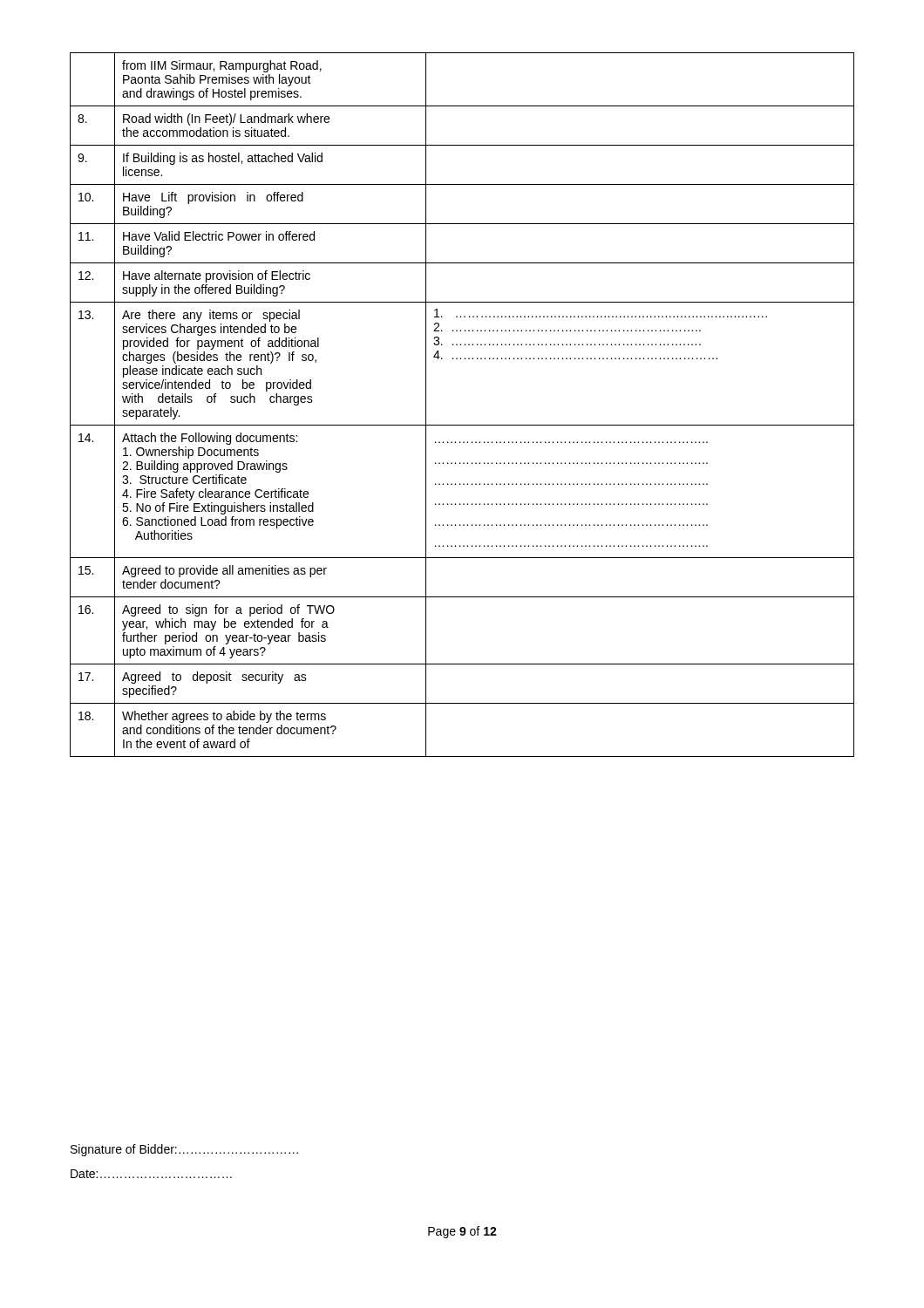Find the table that mentions "………………………………………………………….. ………………………………………………………….. ………………………………………………………….. ………………………………………………………….."
Image resolution: width=924 pixels, height=1308 pixels.
(462, 404)
